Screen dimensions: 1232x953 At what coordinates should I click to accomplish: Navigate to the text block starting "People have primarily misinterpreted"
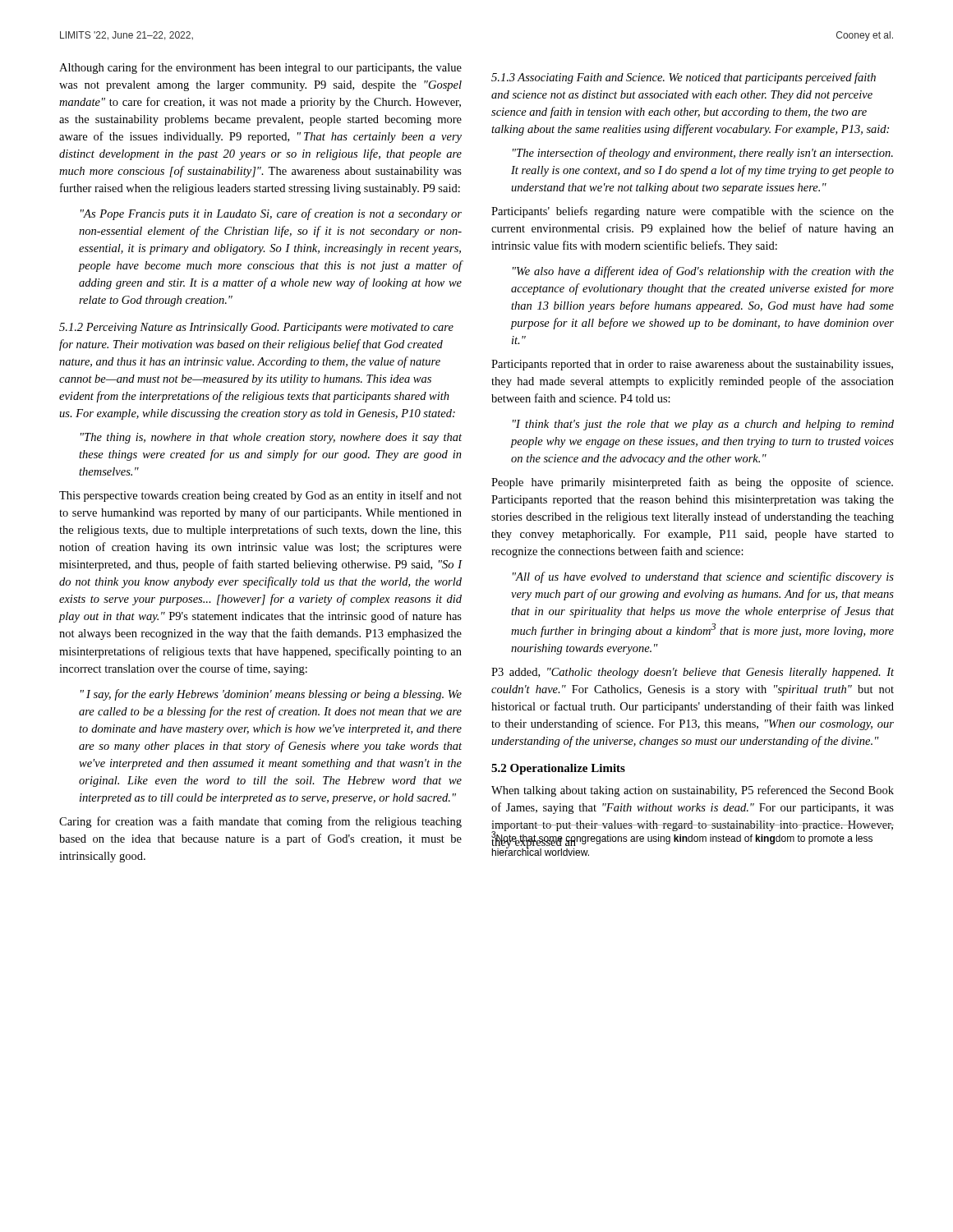click(x=693, y=517)
